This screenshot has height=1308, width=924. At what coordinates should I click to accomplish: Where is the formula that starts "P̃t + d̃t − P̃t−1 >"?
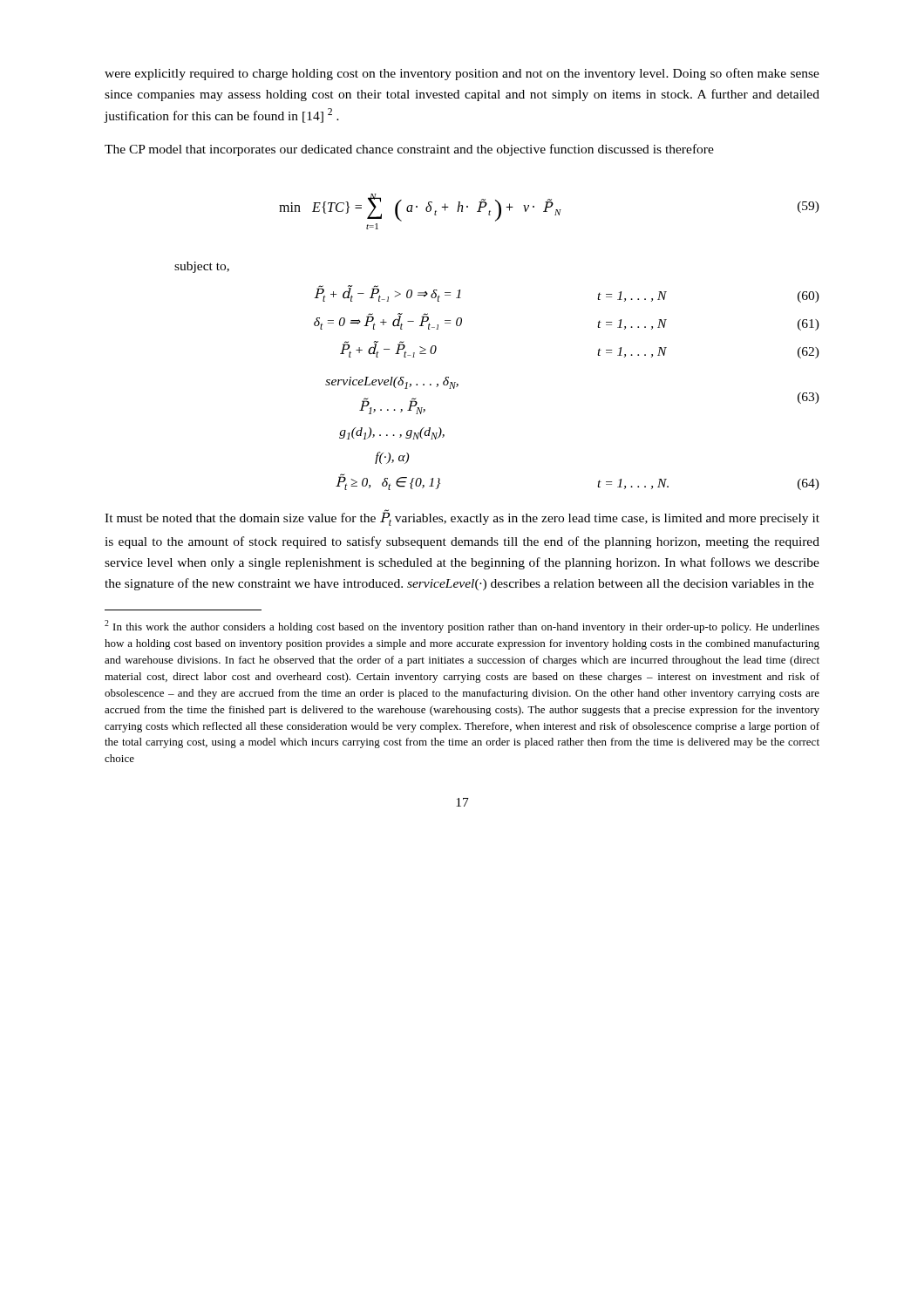[377, 293]
